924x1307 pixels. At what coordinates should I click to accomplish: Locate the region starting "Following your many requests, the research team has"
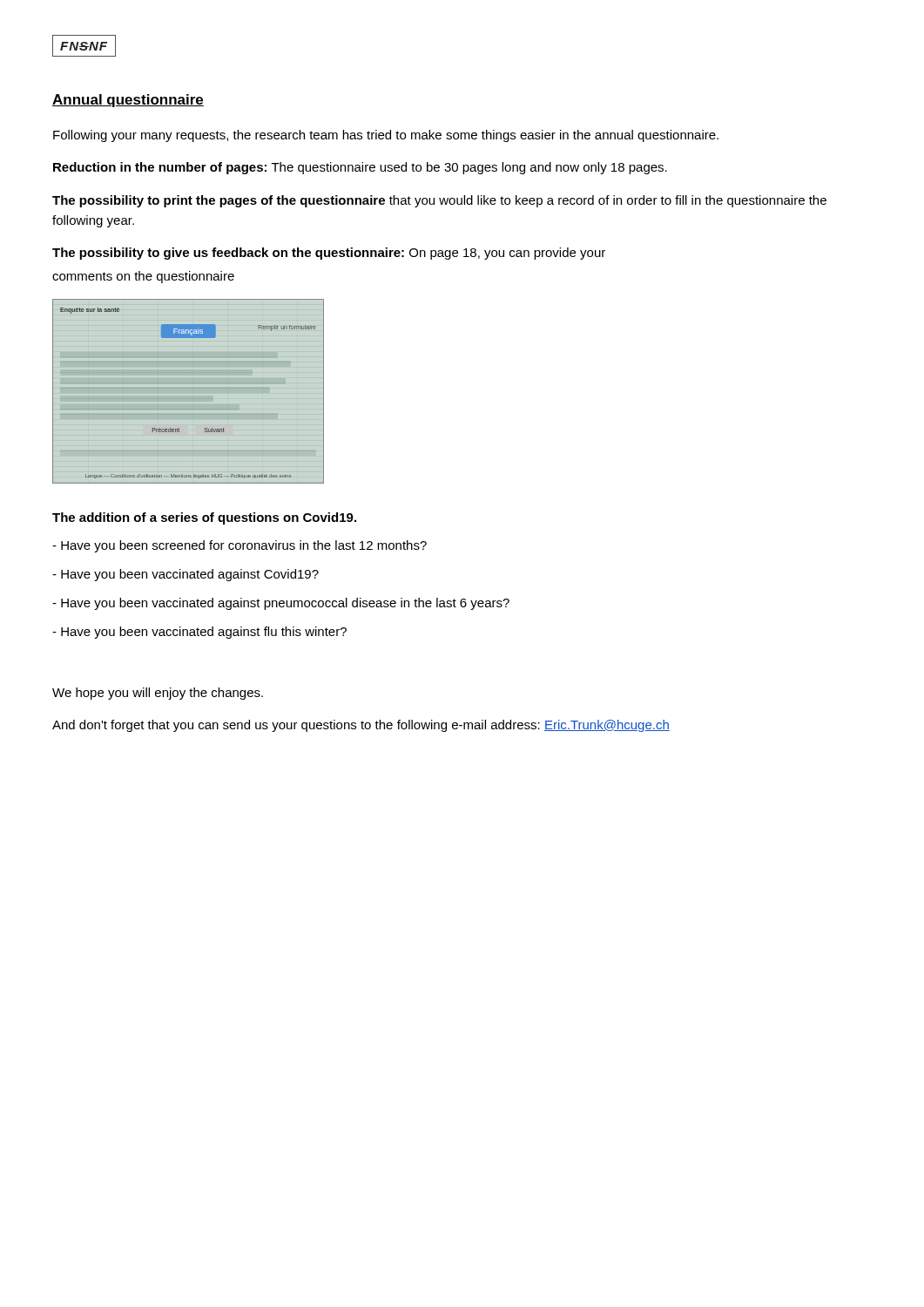[386, 135]
